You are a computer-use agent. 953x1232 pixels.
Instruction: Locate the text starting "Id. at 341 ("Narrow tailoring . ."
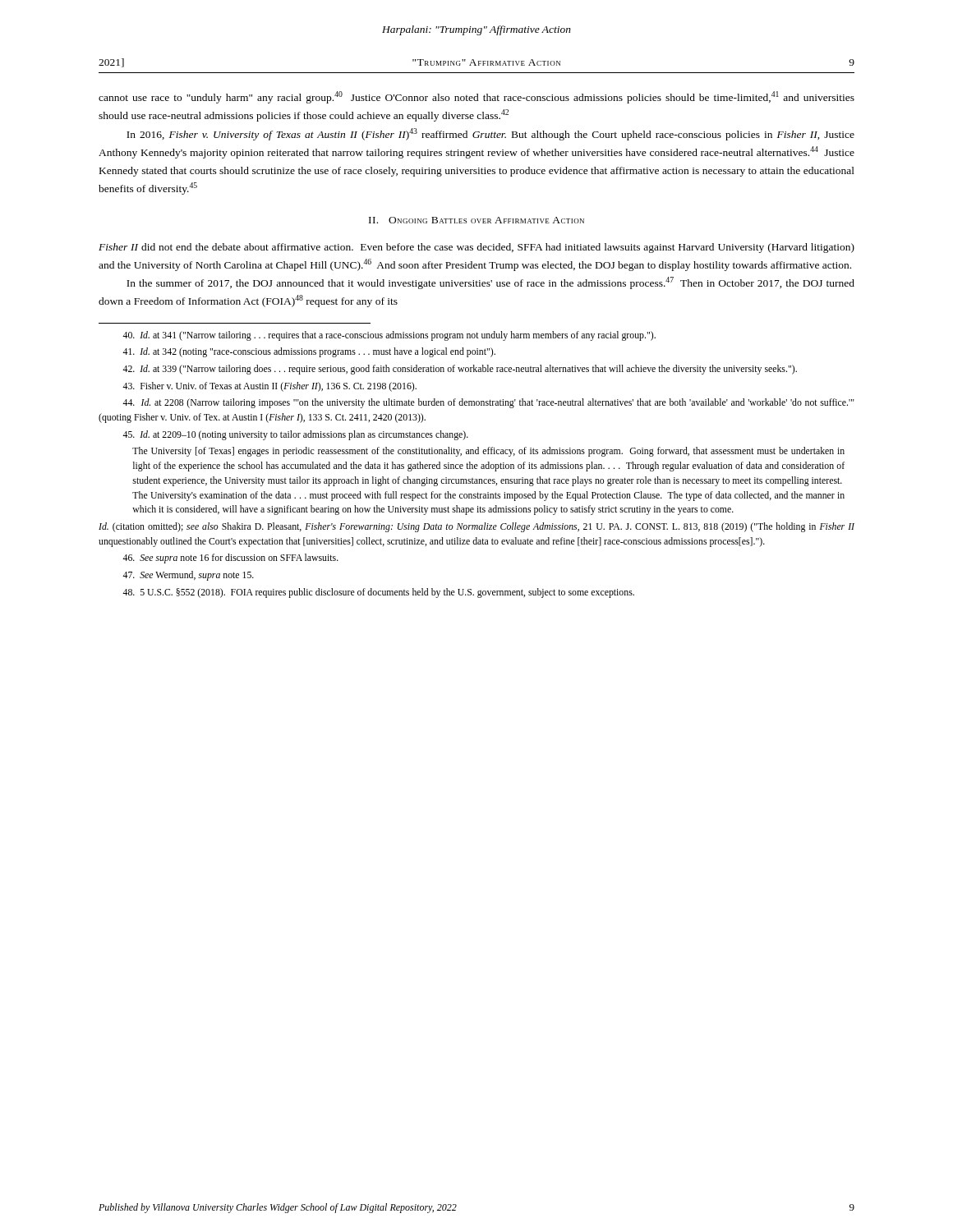(x=389, y=335)
